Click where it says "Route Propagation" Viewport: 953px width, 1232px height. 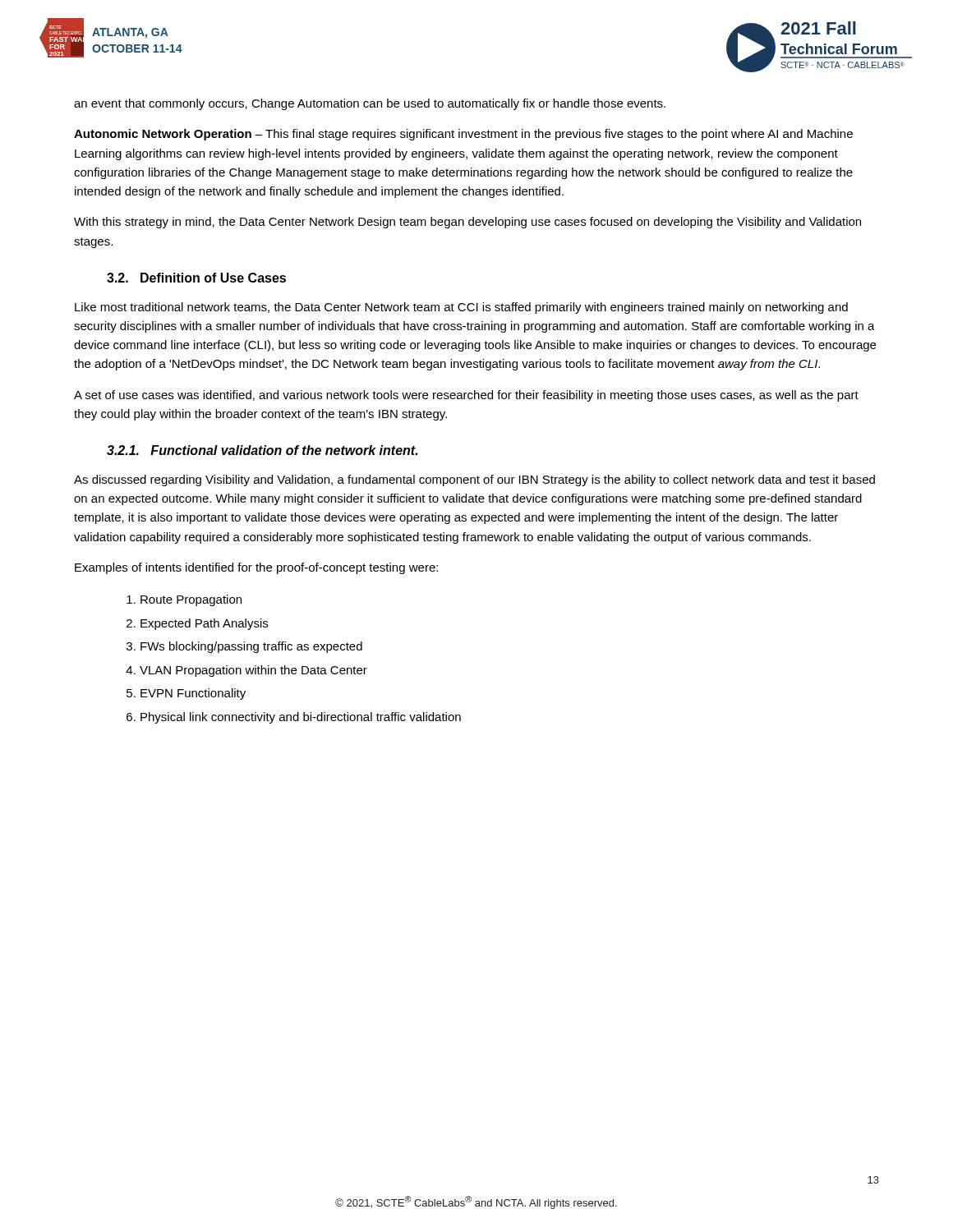tap(191, 599)
